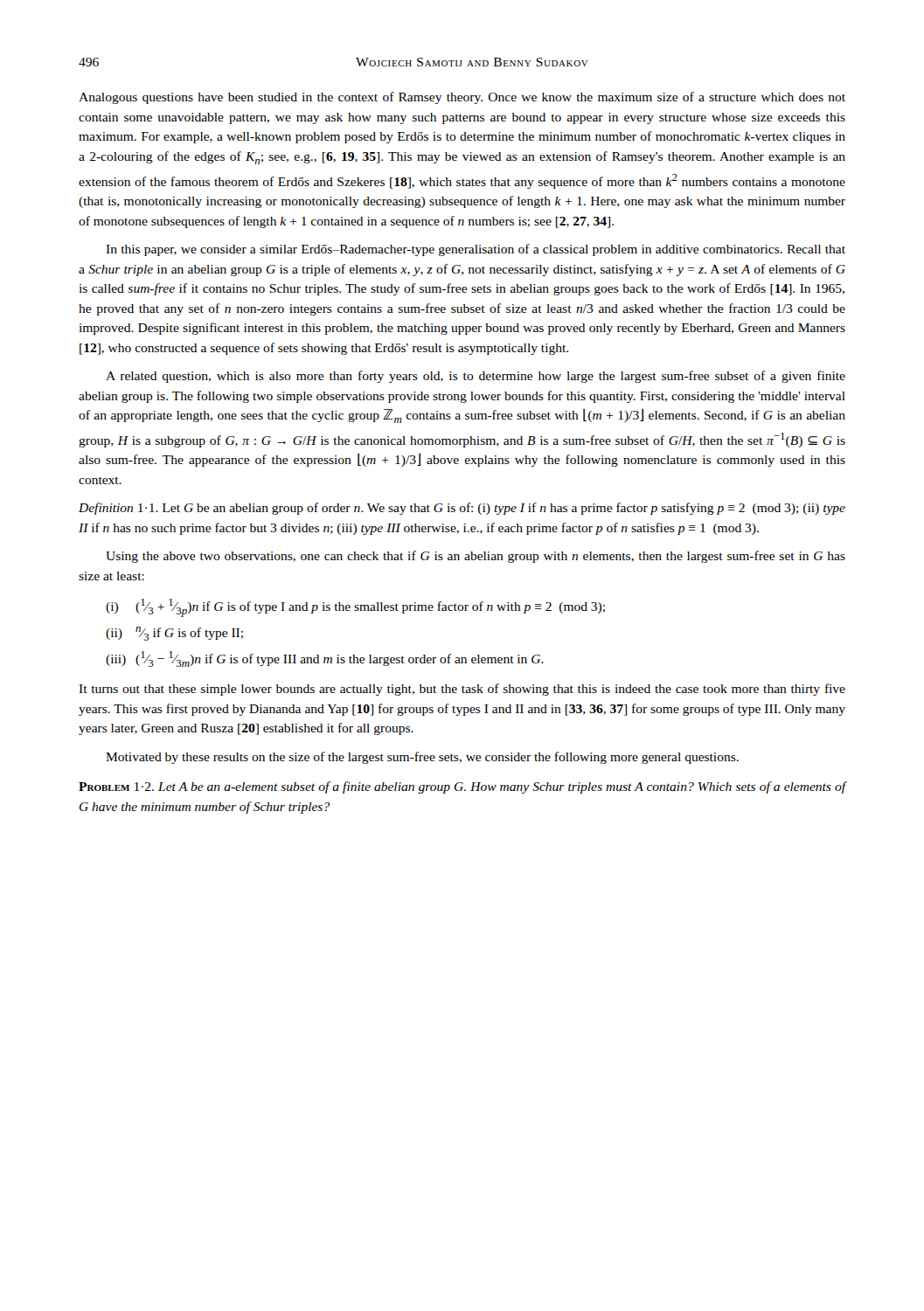Find the text block that says "Problem 1·2. Let A be"

462,797
